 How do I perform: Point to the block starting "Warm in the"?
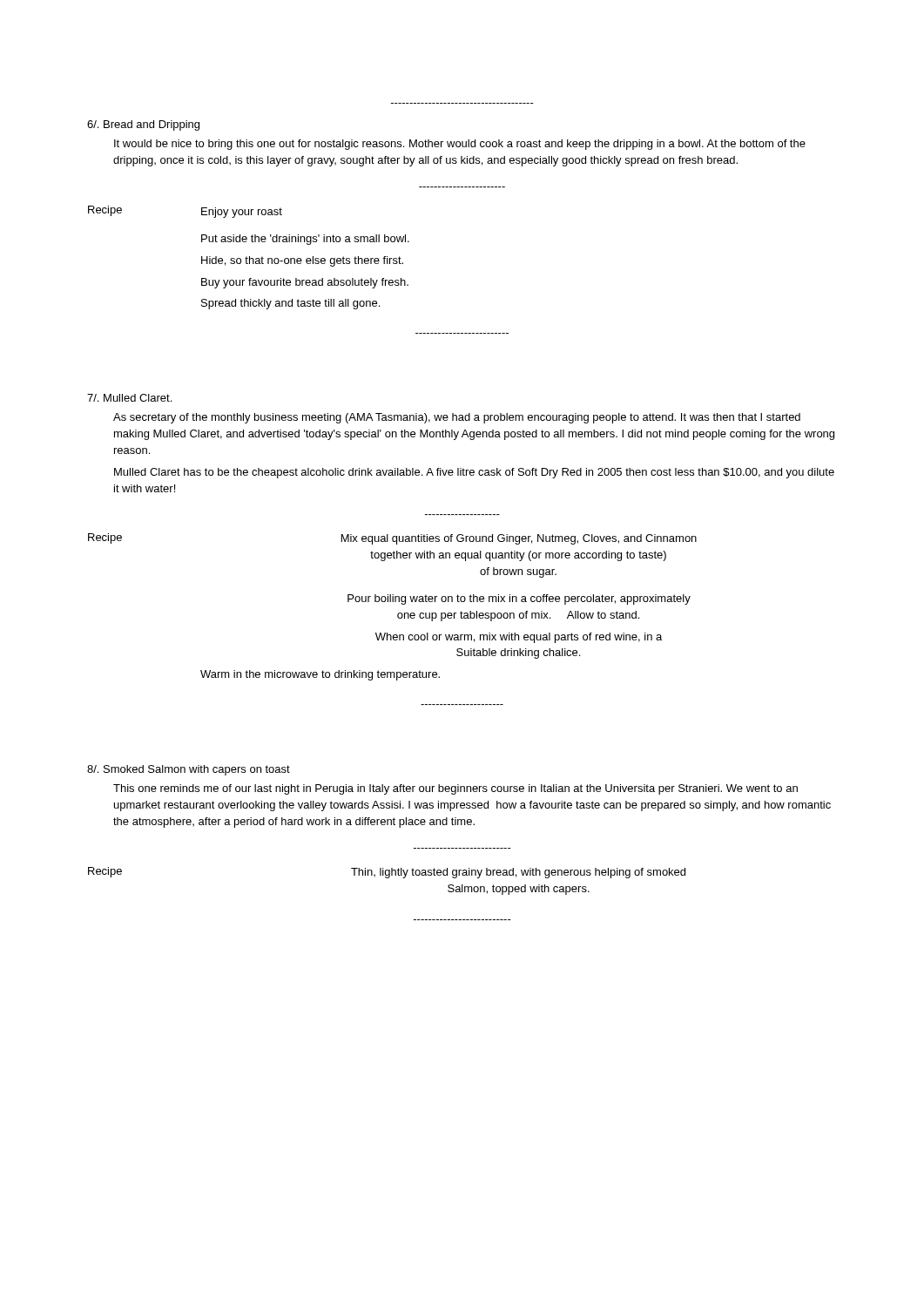[321, 674]
